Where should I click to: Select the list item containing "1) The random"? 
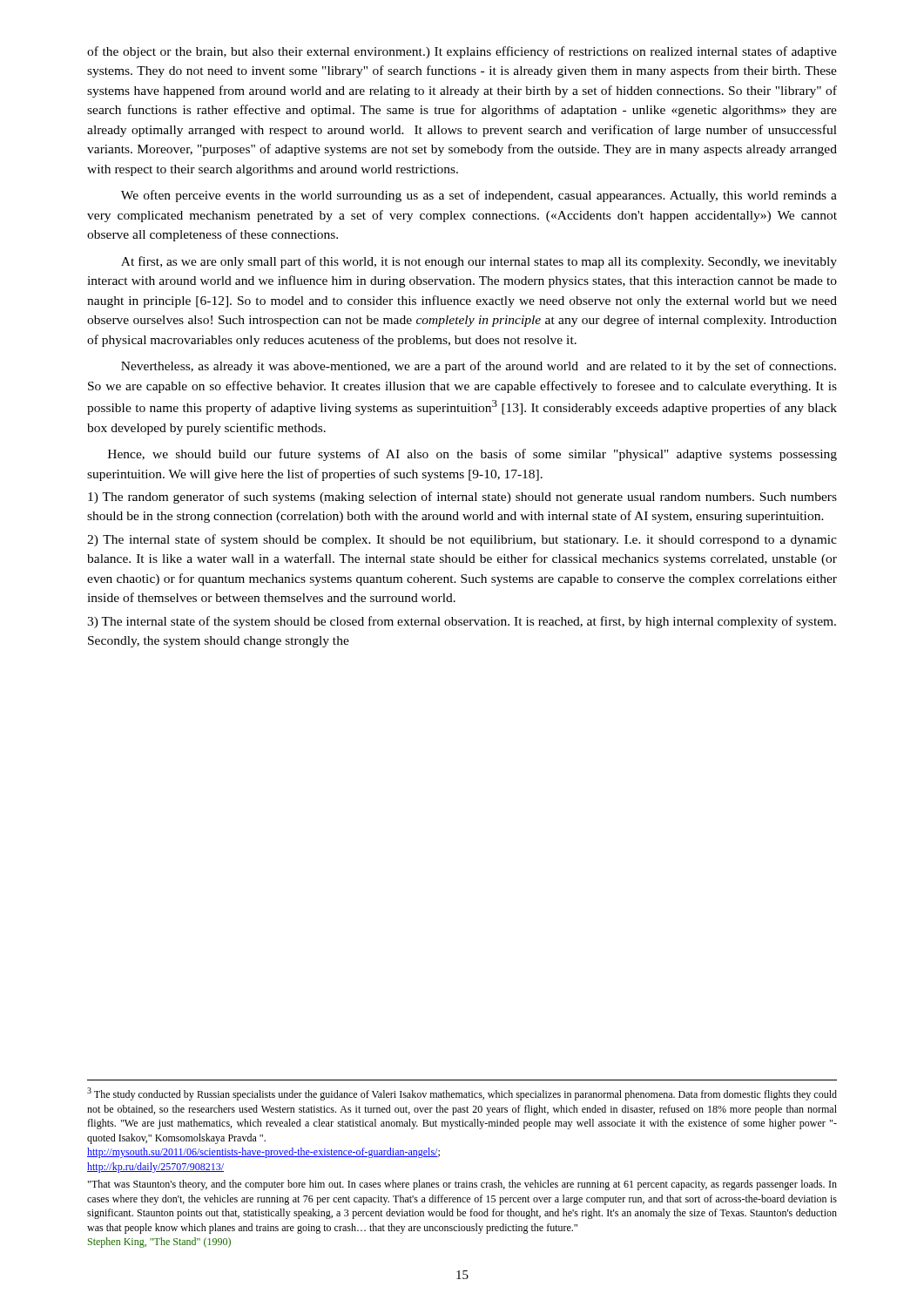click(462, 507)
